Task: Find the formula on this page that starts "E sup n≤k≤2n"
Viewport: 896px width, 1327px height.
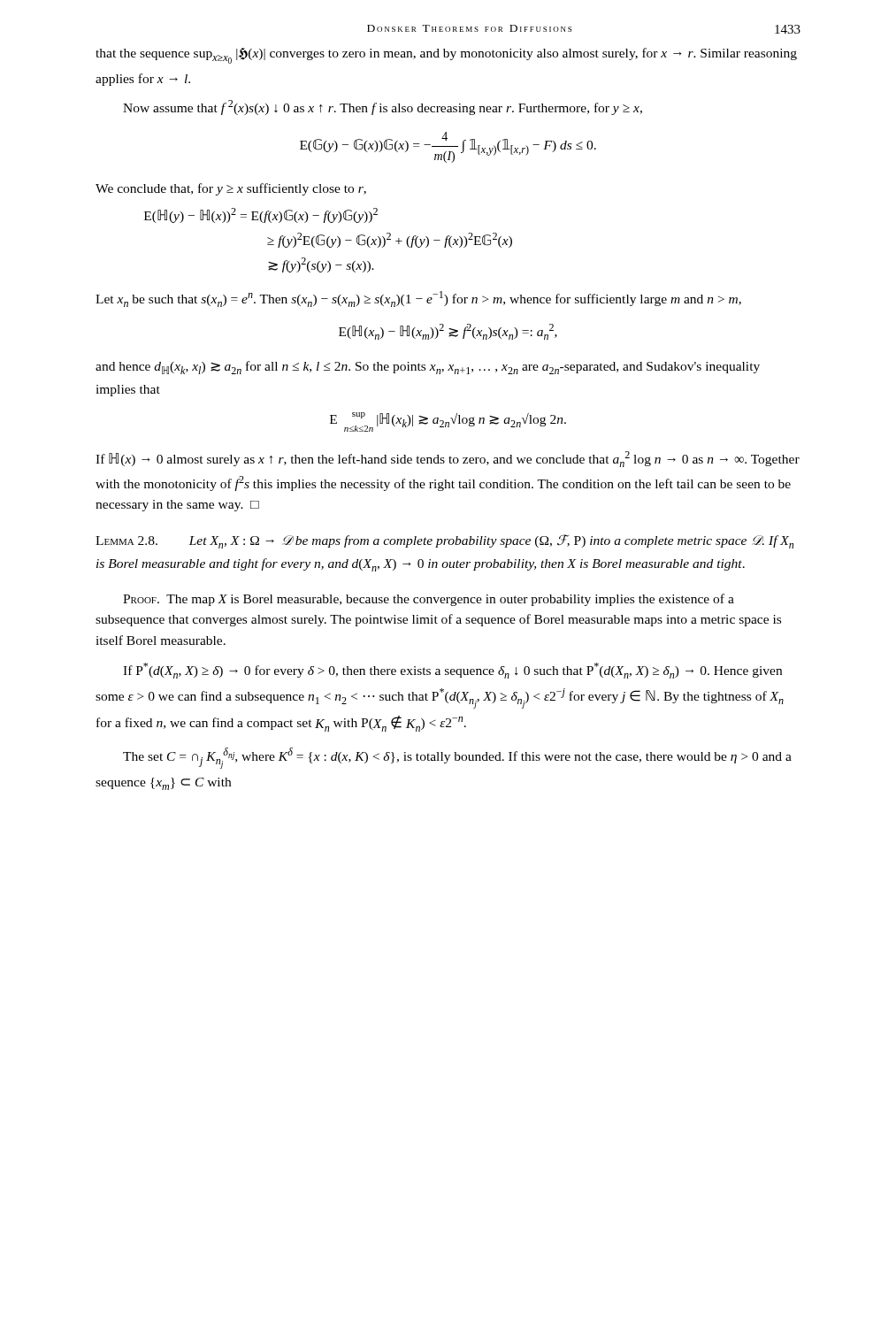Action: click(x=448, y=421)
